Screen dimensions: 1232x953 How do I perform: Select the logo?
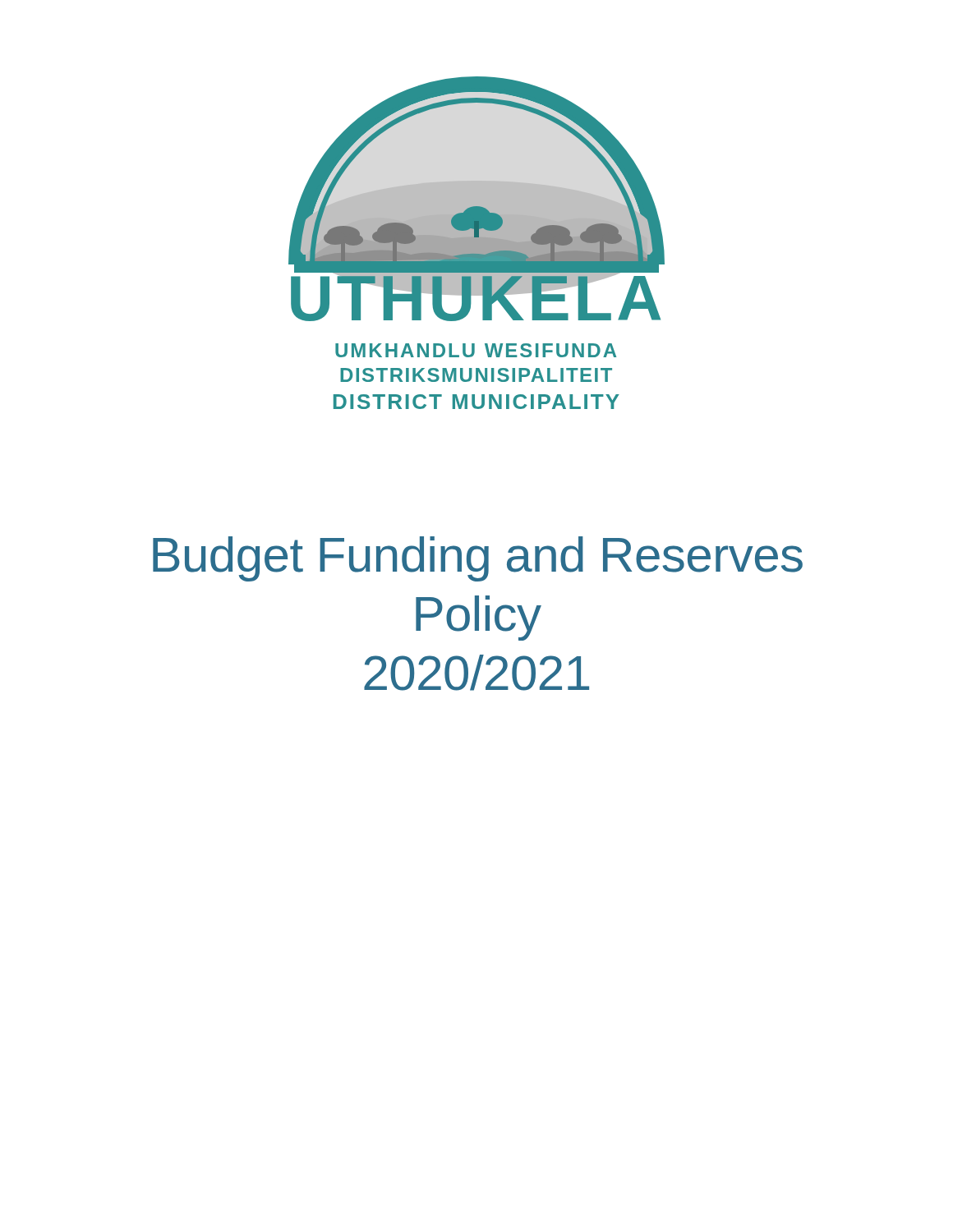(x=476, y=255)
